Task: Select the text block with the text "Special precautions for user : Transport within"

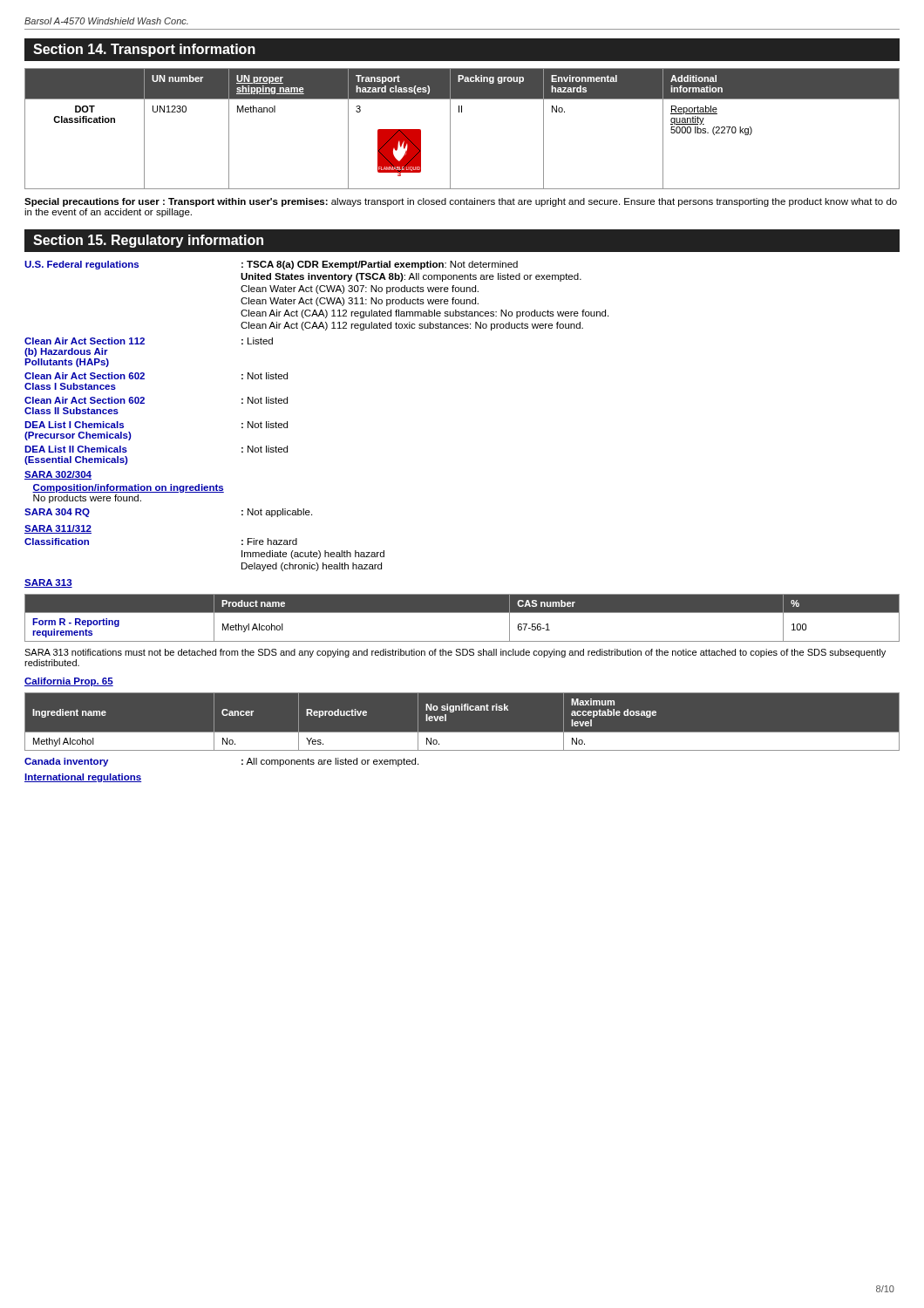Action: click(461, 207)
